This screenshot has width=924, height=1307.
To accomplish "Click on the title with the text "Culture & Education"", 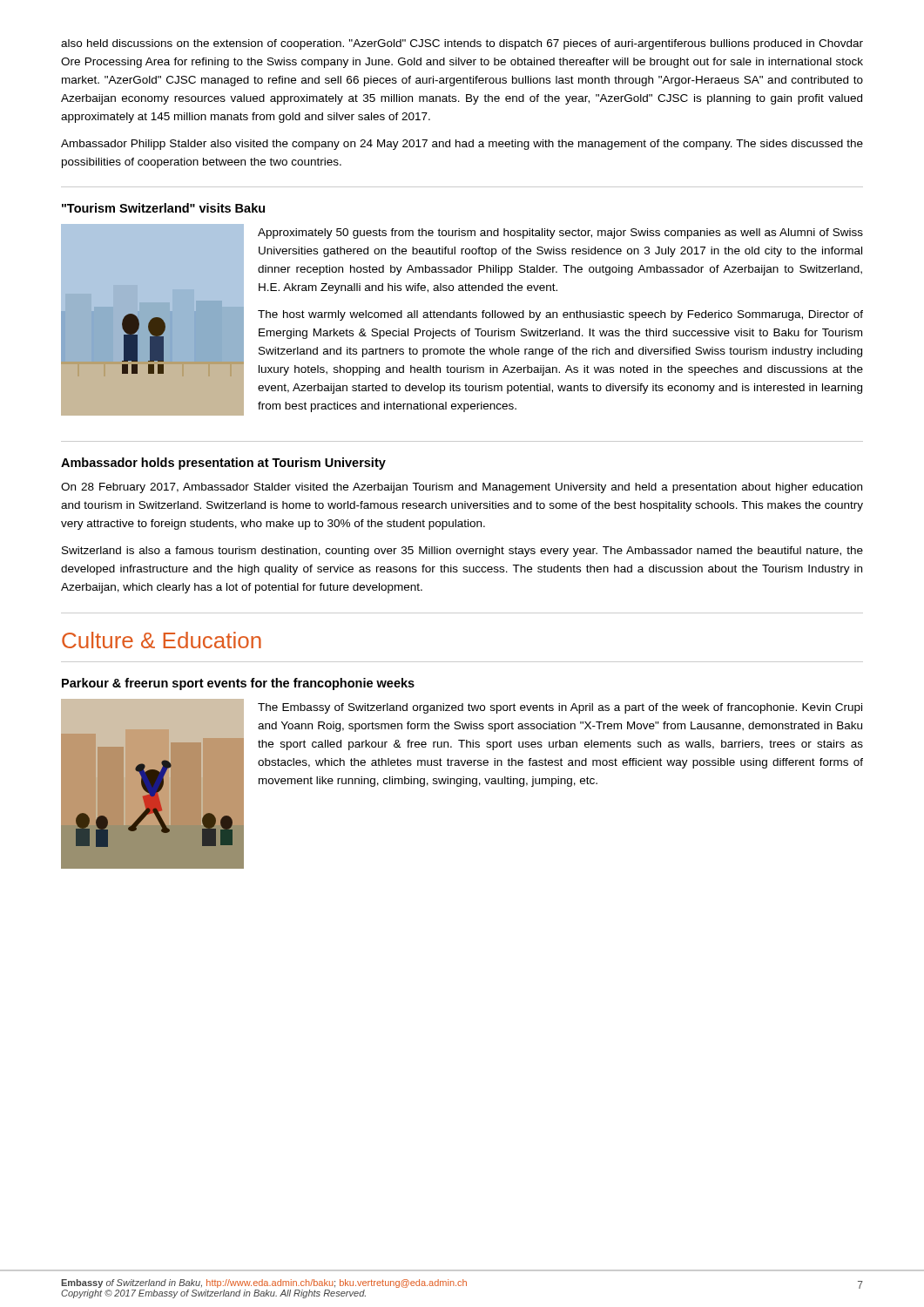I will pos(162,640).
